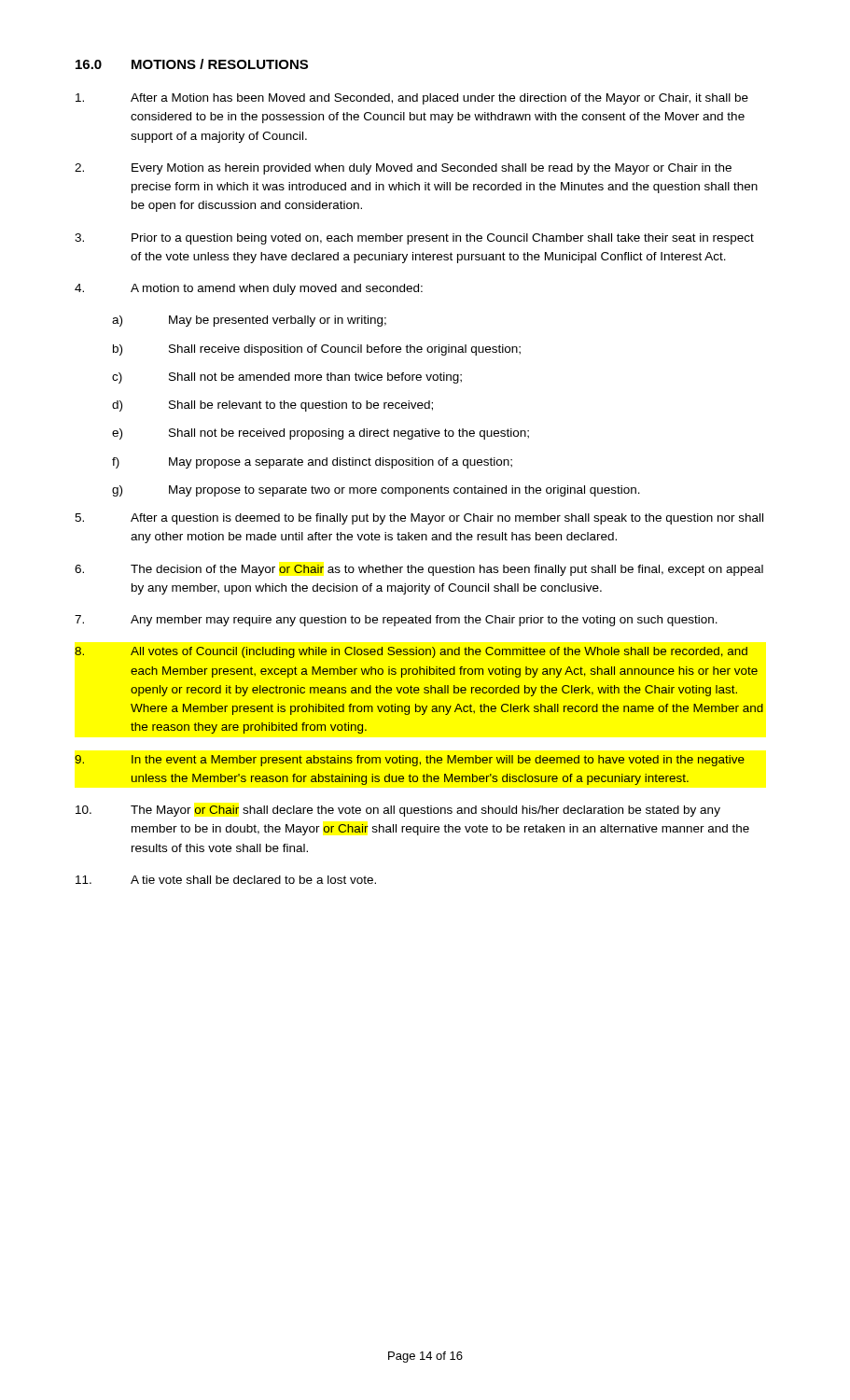The height and width of the screenshot is (1400, 850).
Task: Find the passage starting "c) Shall not be amended"
Action: tap(420, 377)
